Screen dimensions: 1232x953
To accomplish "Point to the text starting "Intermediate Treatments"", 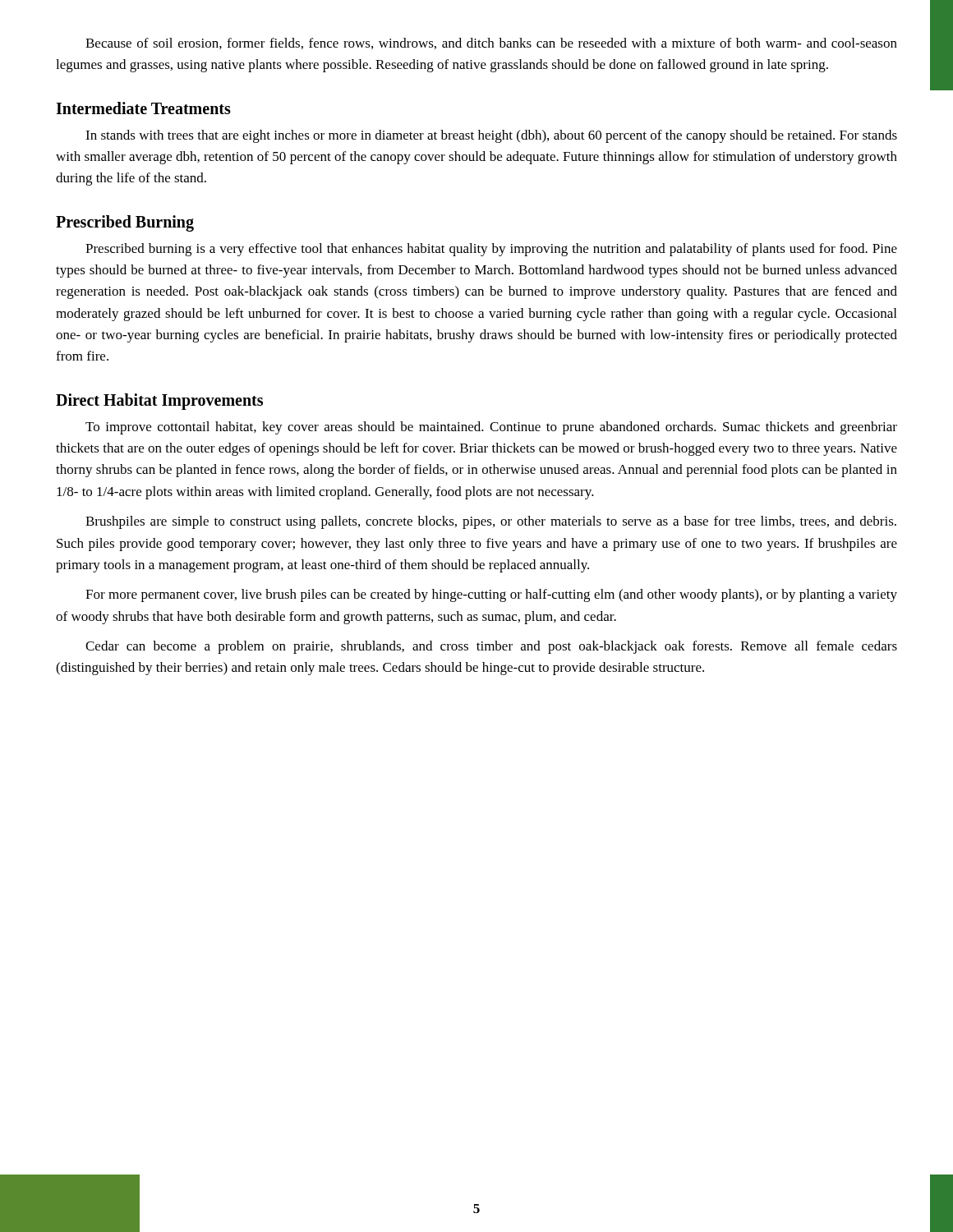I will [x=143, y=108].
